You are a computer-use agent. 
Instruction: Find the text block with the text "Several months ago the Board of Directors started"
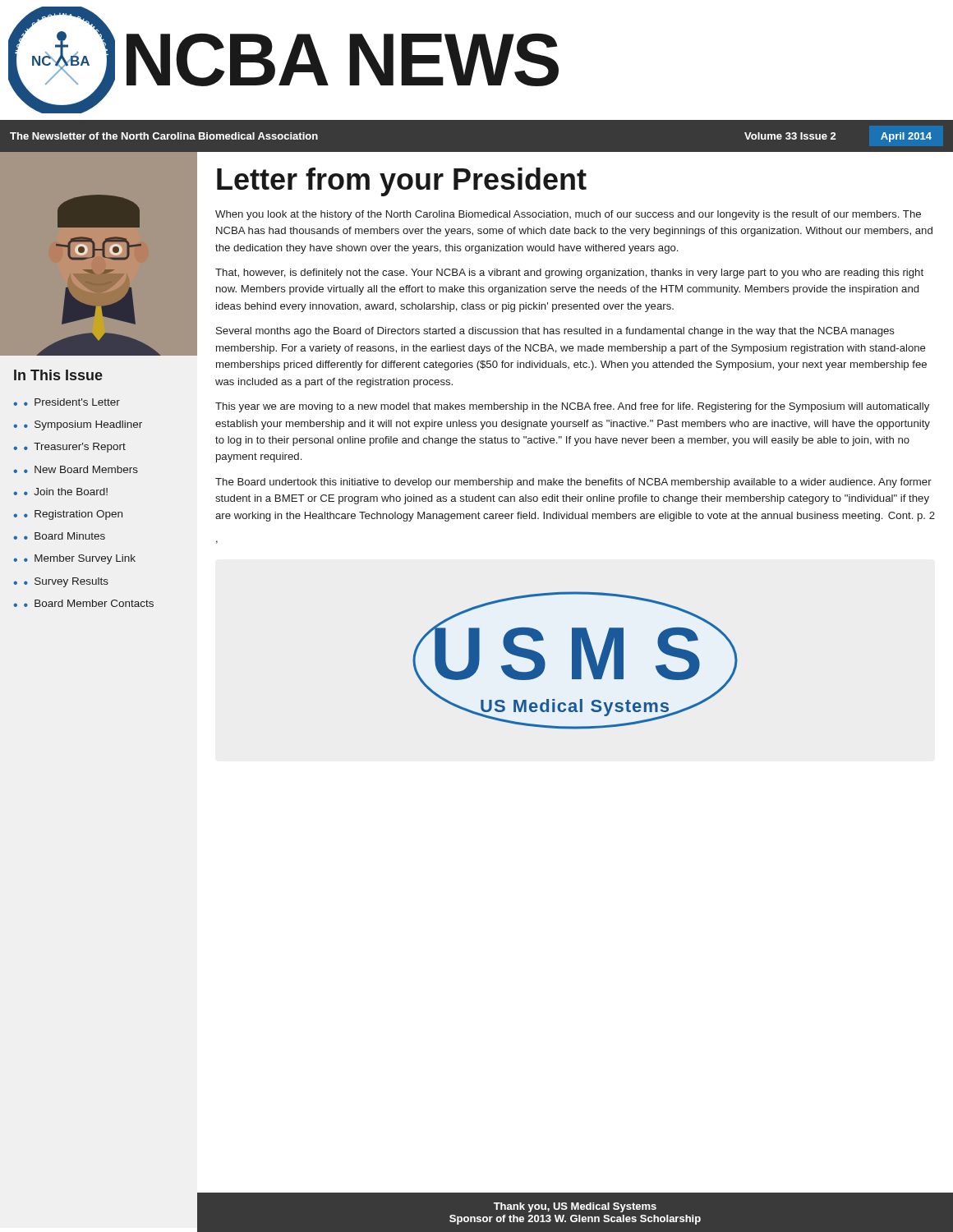coord(571,356)
